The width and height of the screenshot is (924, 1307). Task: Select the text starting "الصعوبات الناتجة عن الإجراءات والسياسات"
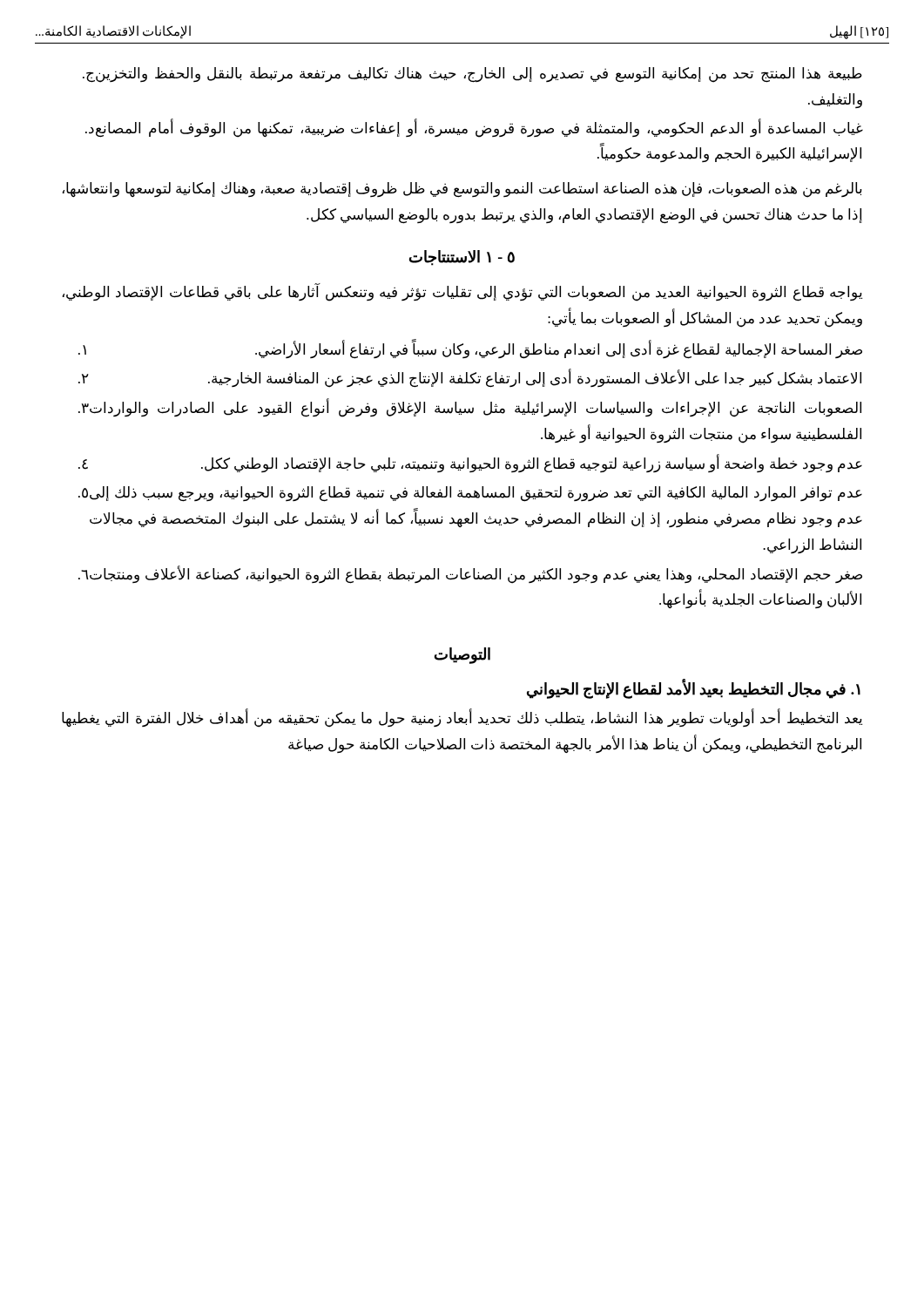click(465, 422)
